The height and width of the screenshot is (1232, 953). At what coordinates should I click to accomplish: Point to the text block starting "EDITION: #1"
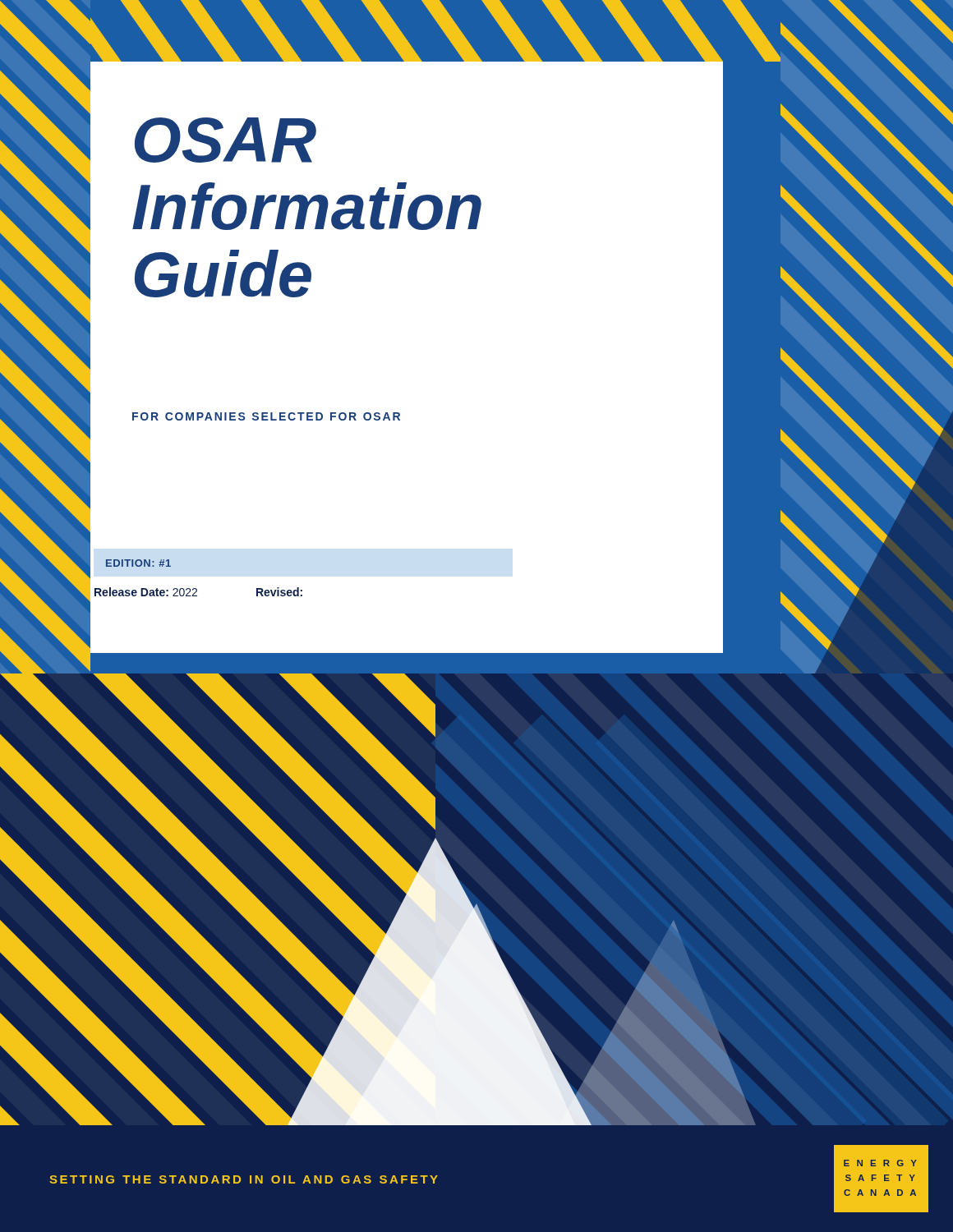(x=138, y=563)
